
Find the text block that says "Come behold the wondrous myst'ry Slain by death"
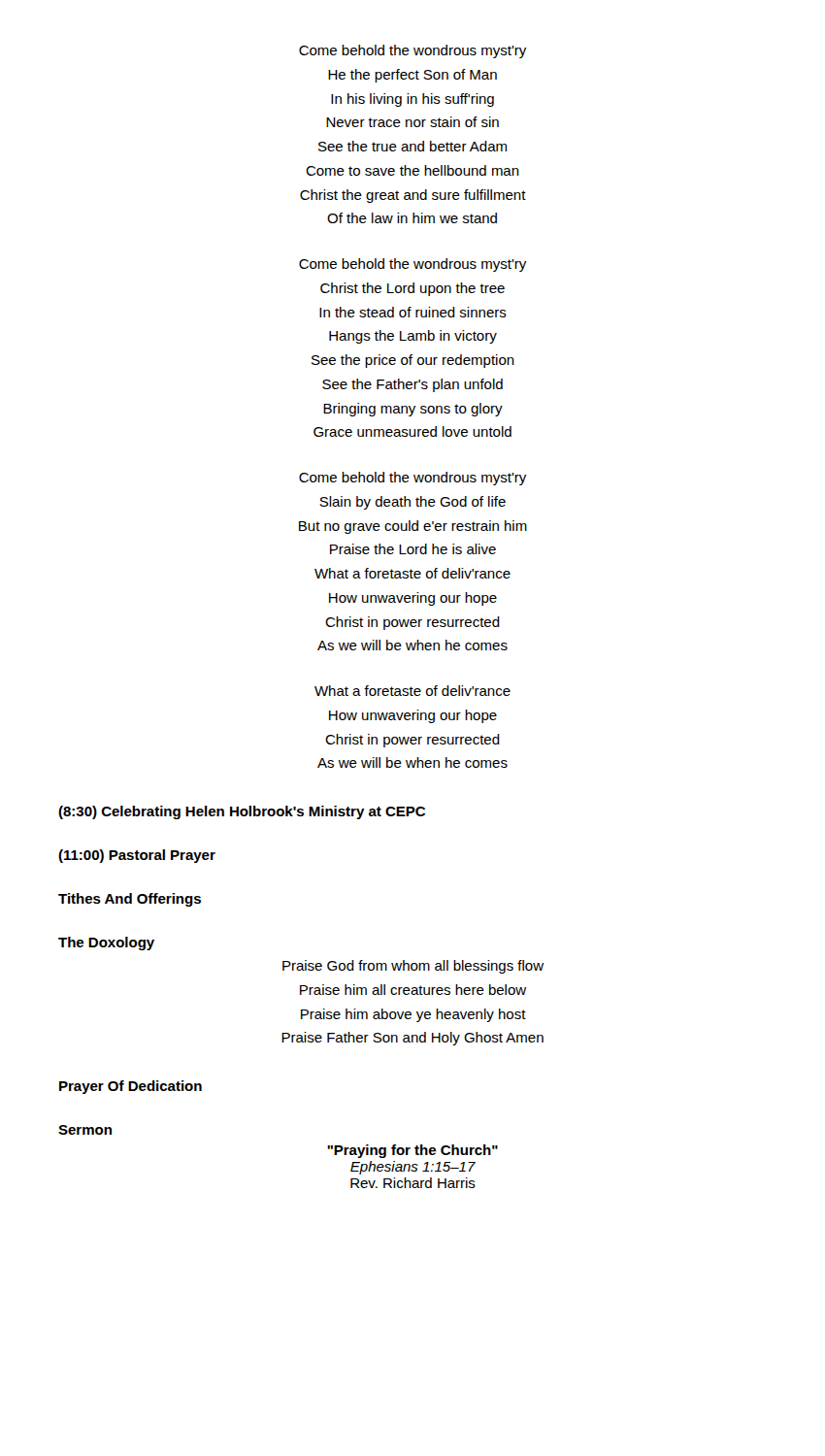412,561
